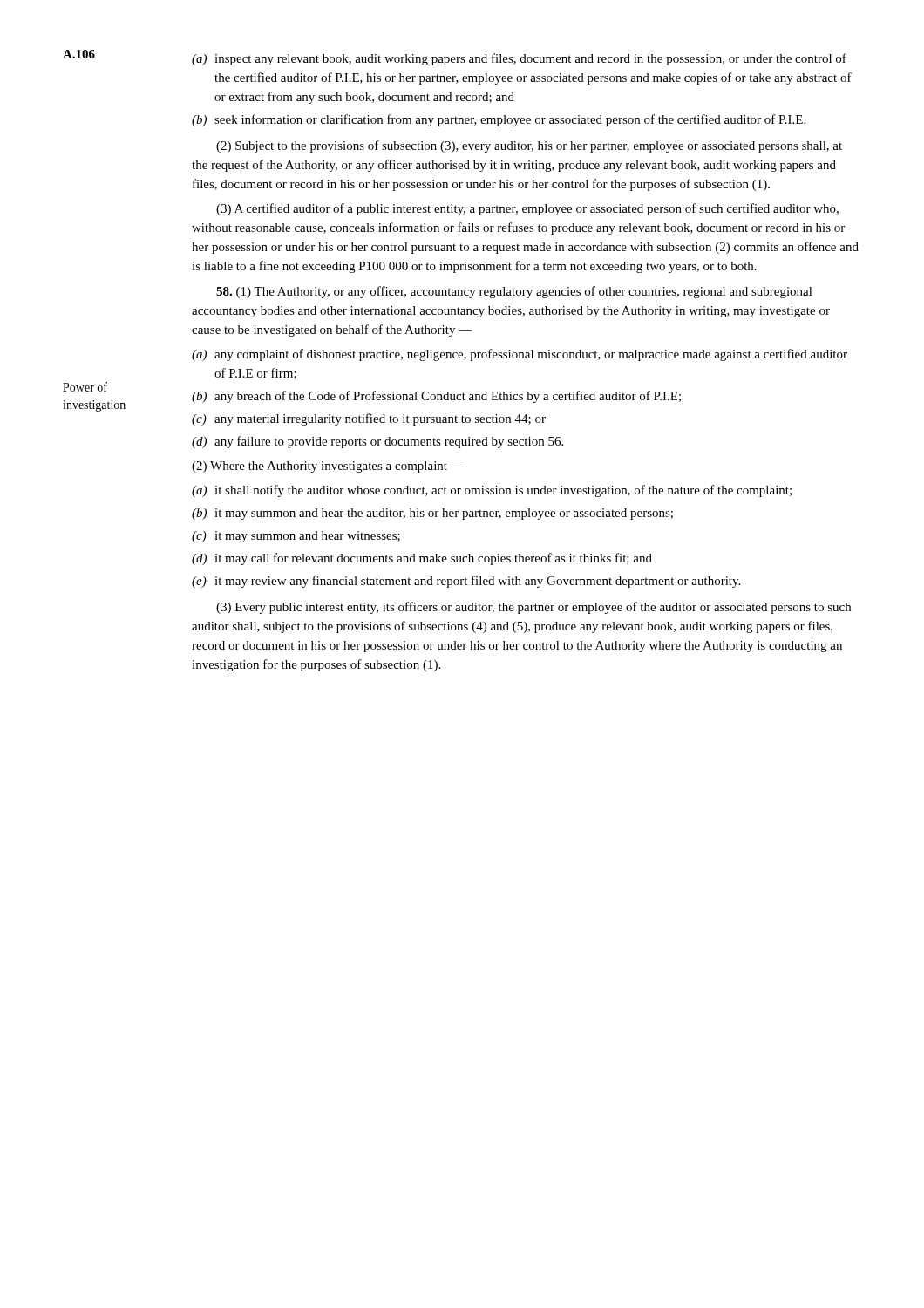Image resolution: width=924 pixels, height=1308 pixels.
Task: Find the text starting "(b) seek information or"
Action: click(x=526, y=120)
